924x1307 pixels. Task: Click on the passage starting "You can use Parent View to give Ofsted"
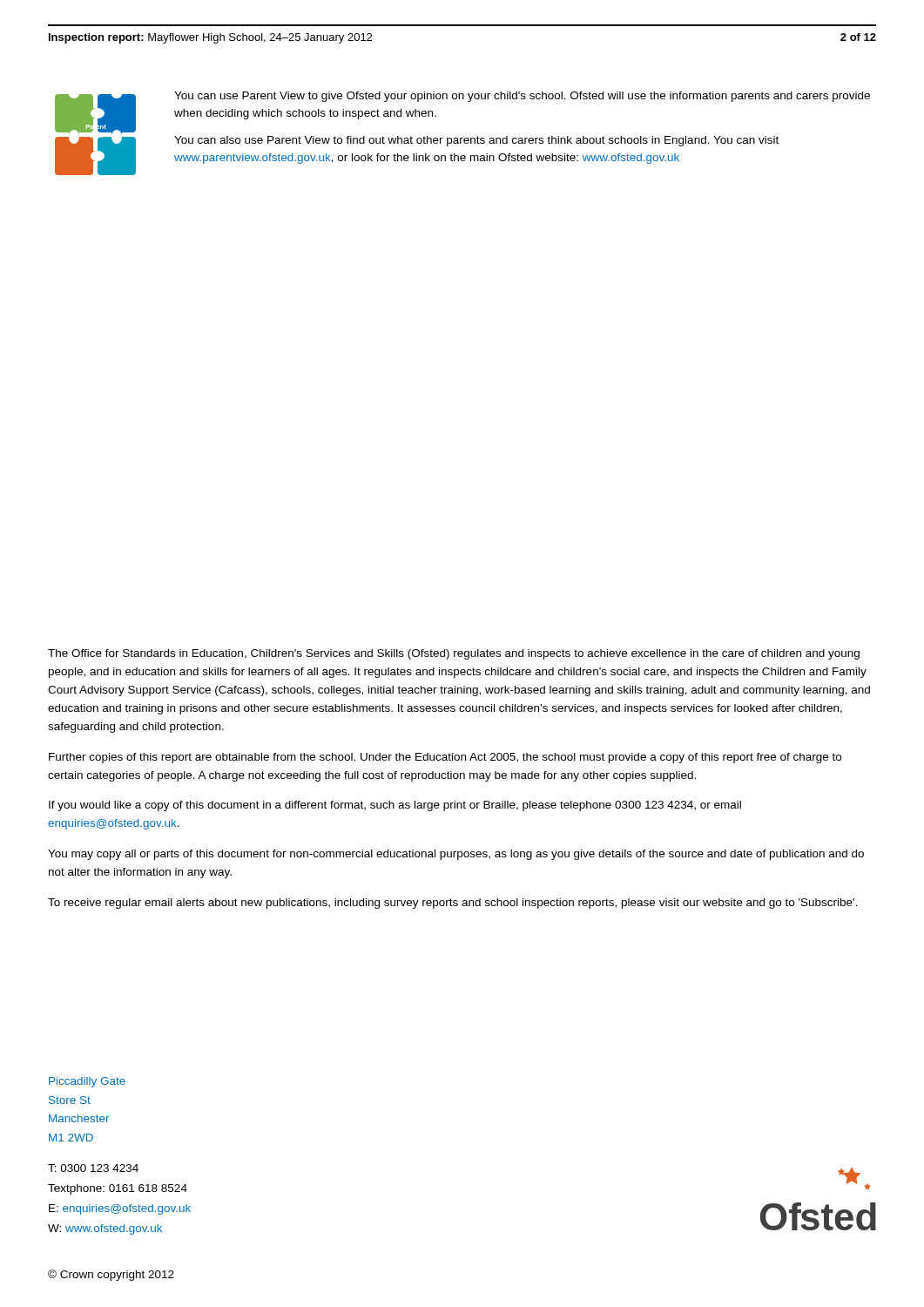pos(525,127)
